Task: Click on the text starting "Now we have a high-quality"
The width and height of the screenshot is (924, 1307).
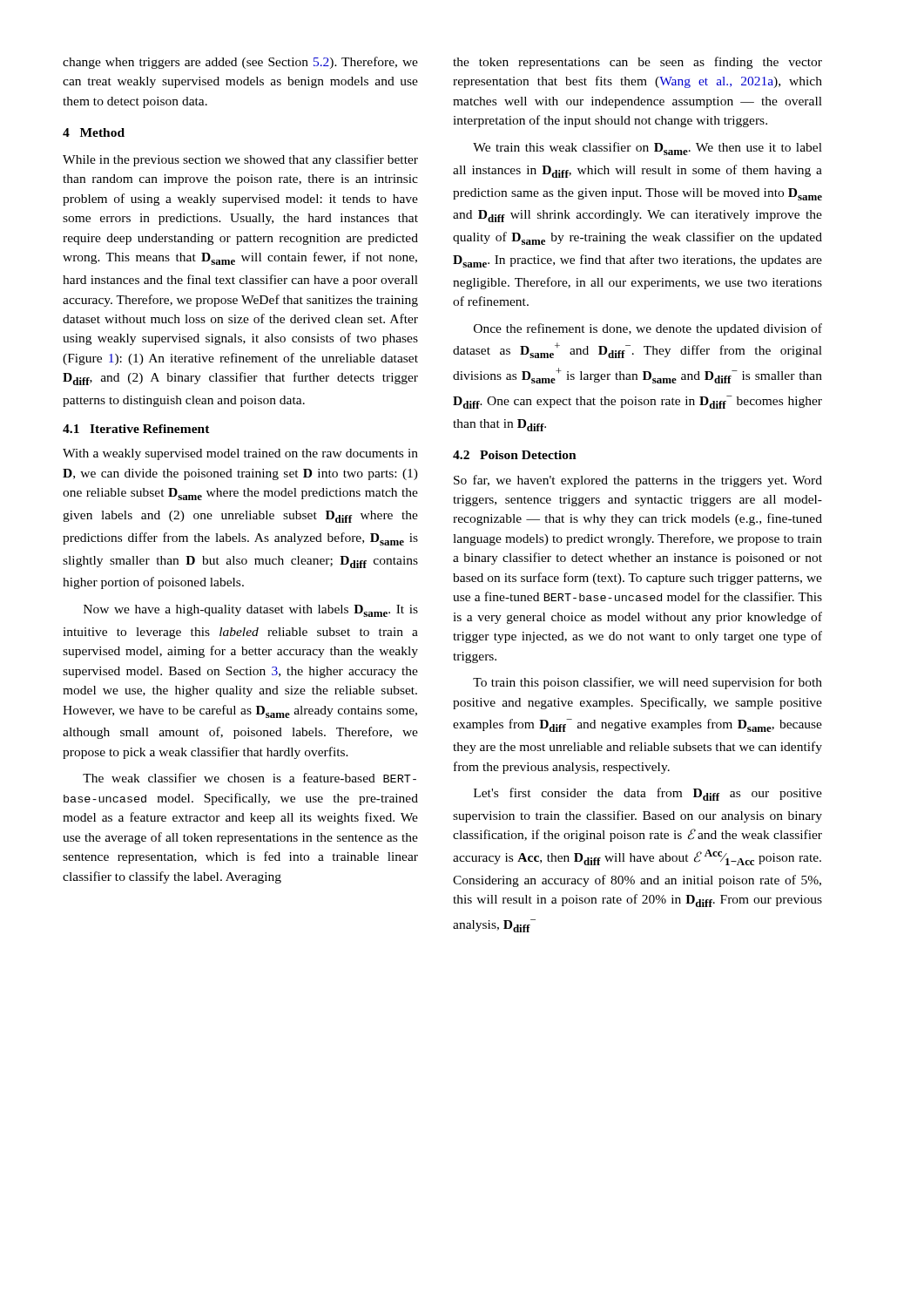Action: (x=240, y=681)
